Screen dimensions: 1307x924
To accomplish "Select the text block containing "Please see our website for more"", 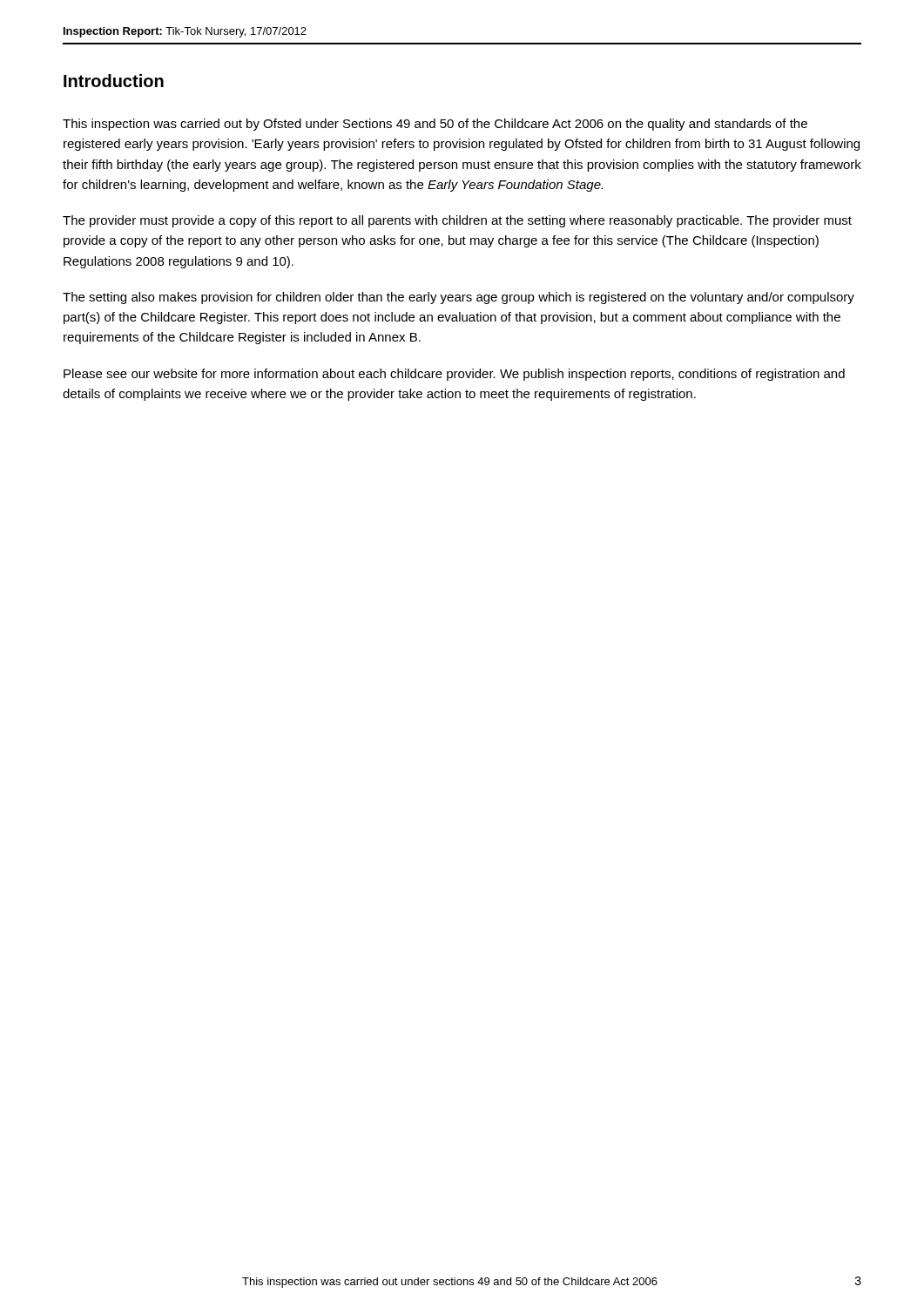I will tap(454, 383).
